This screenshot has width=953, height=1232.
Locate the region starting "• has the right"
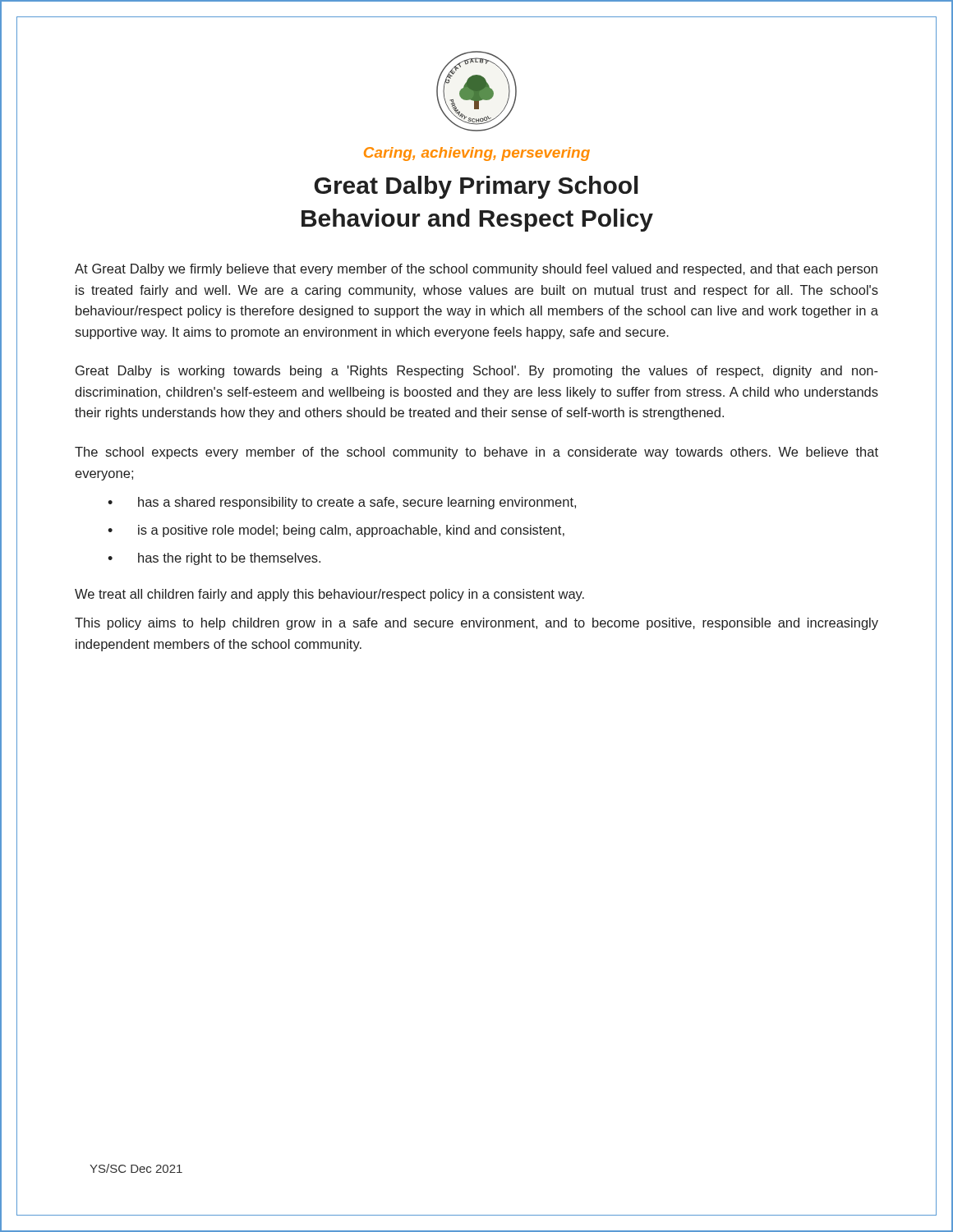coord(215,559)
